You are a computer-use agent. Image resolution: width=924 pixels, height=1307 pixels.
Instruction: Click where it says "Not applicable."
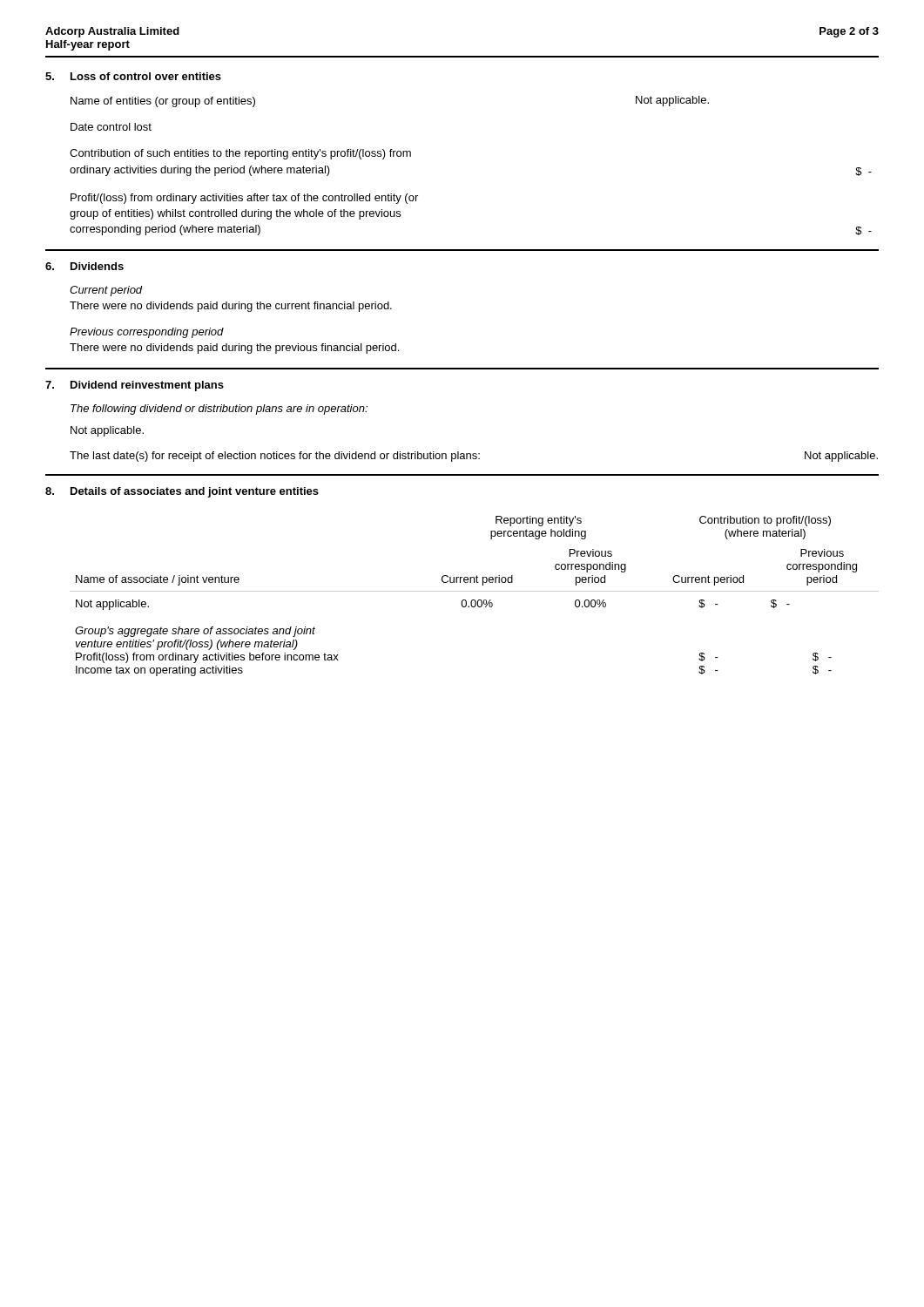coord(107,430)
